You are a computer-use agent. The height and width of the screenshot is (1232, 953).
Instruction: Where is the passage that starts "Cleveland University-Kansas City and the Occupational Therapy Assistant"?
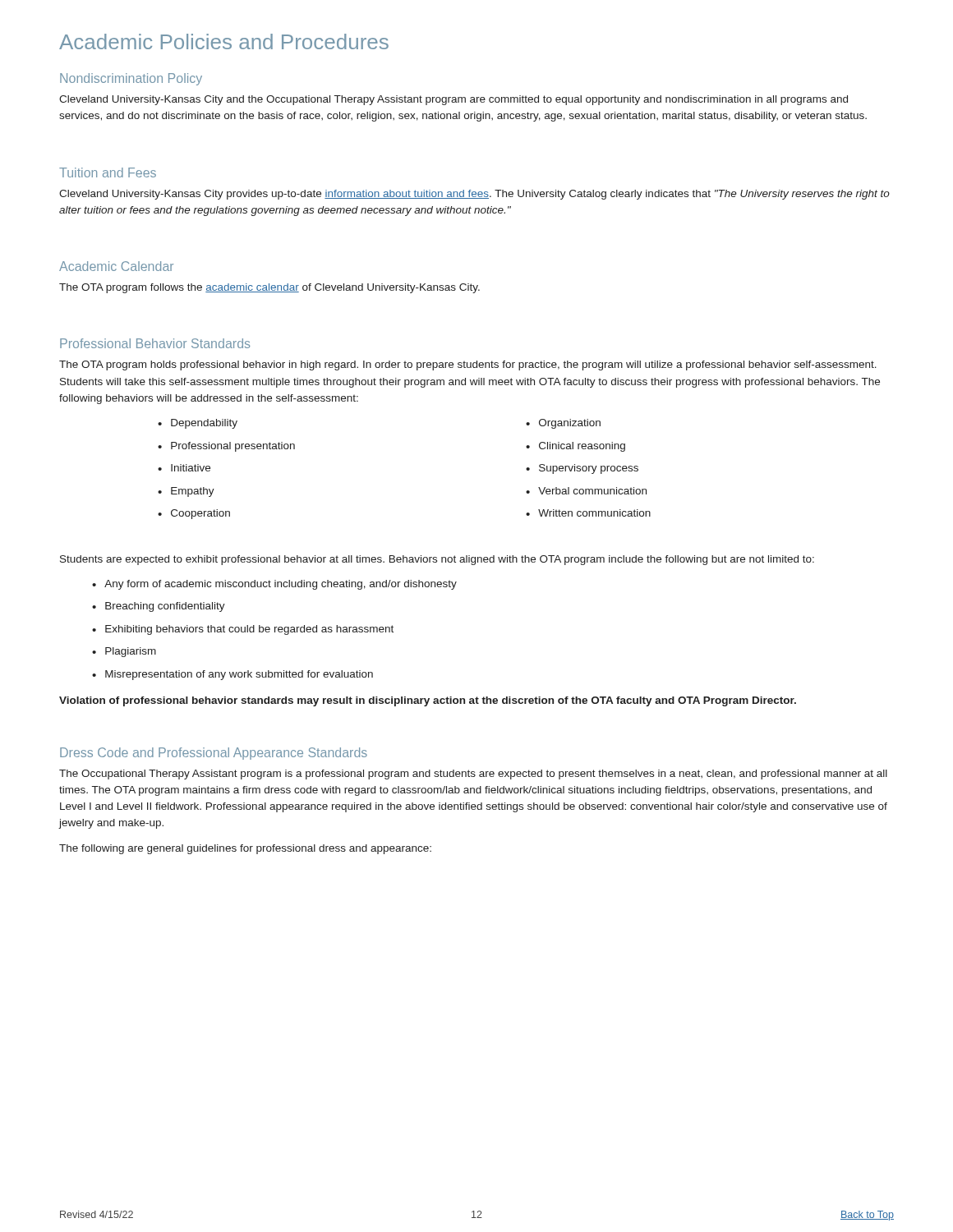point(476,108)
